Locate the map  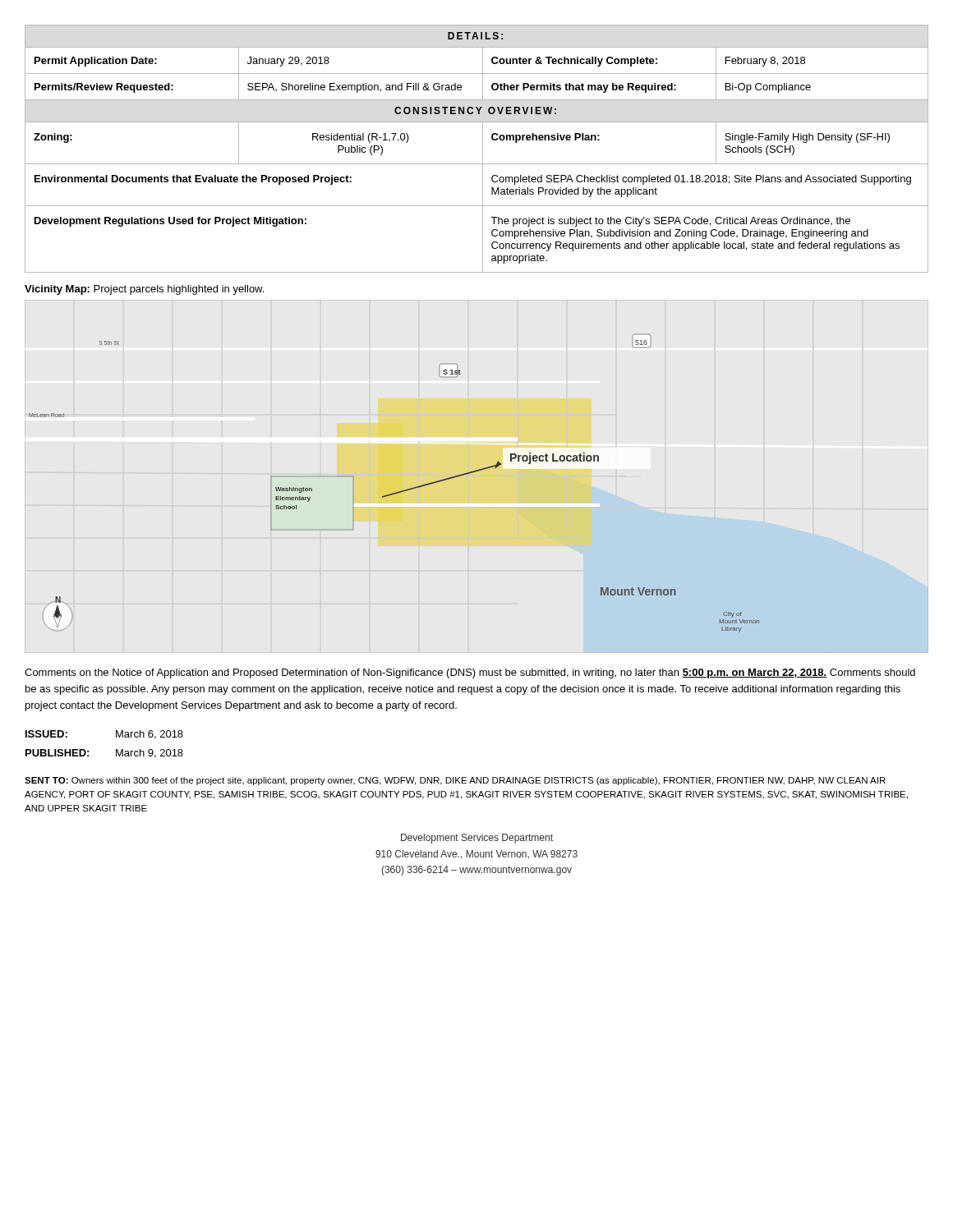pos(476,476)
